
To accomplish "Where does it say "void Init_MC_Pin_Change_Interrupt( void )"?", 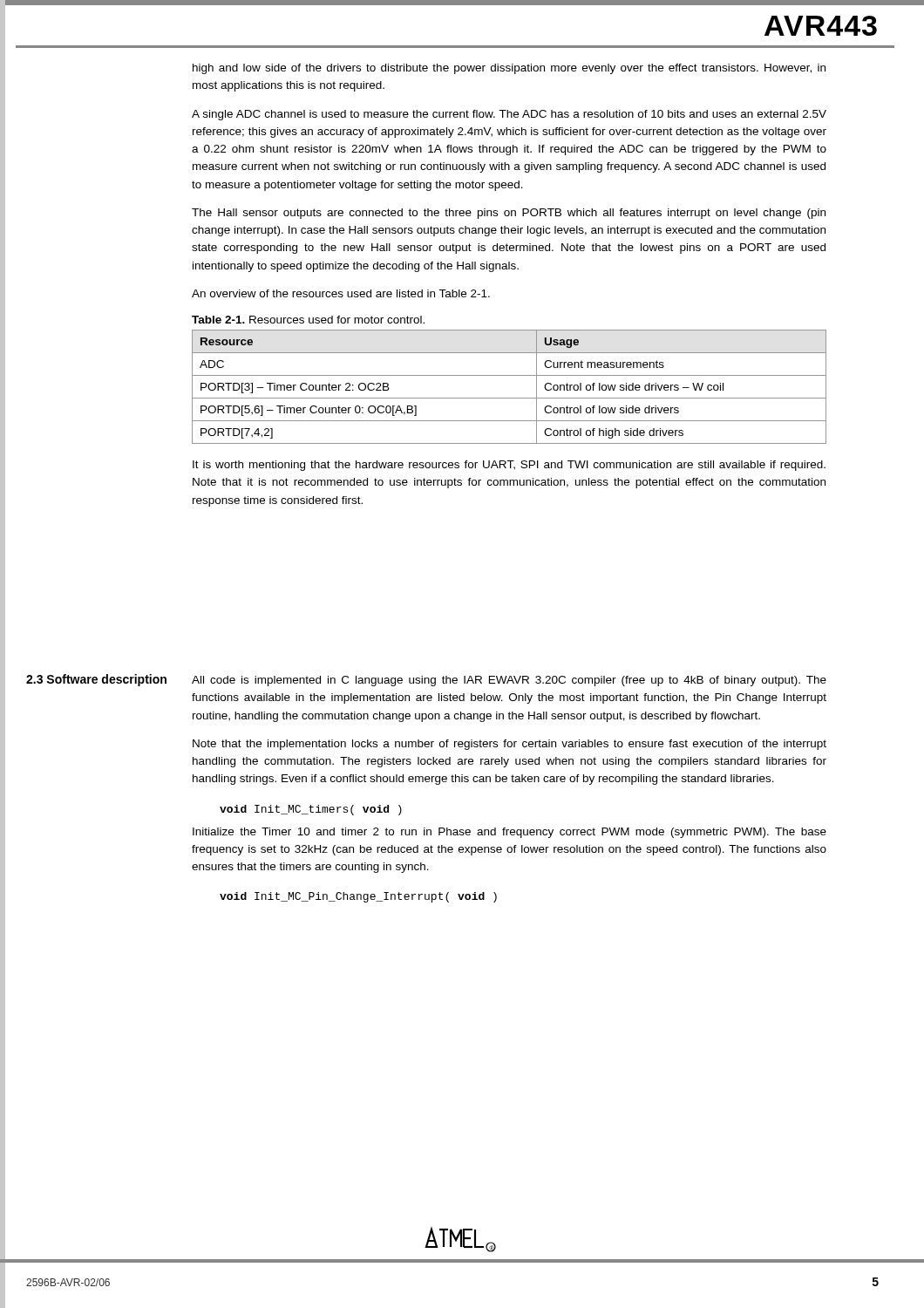I will click(359, 897).
